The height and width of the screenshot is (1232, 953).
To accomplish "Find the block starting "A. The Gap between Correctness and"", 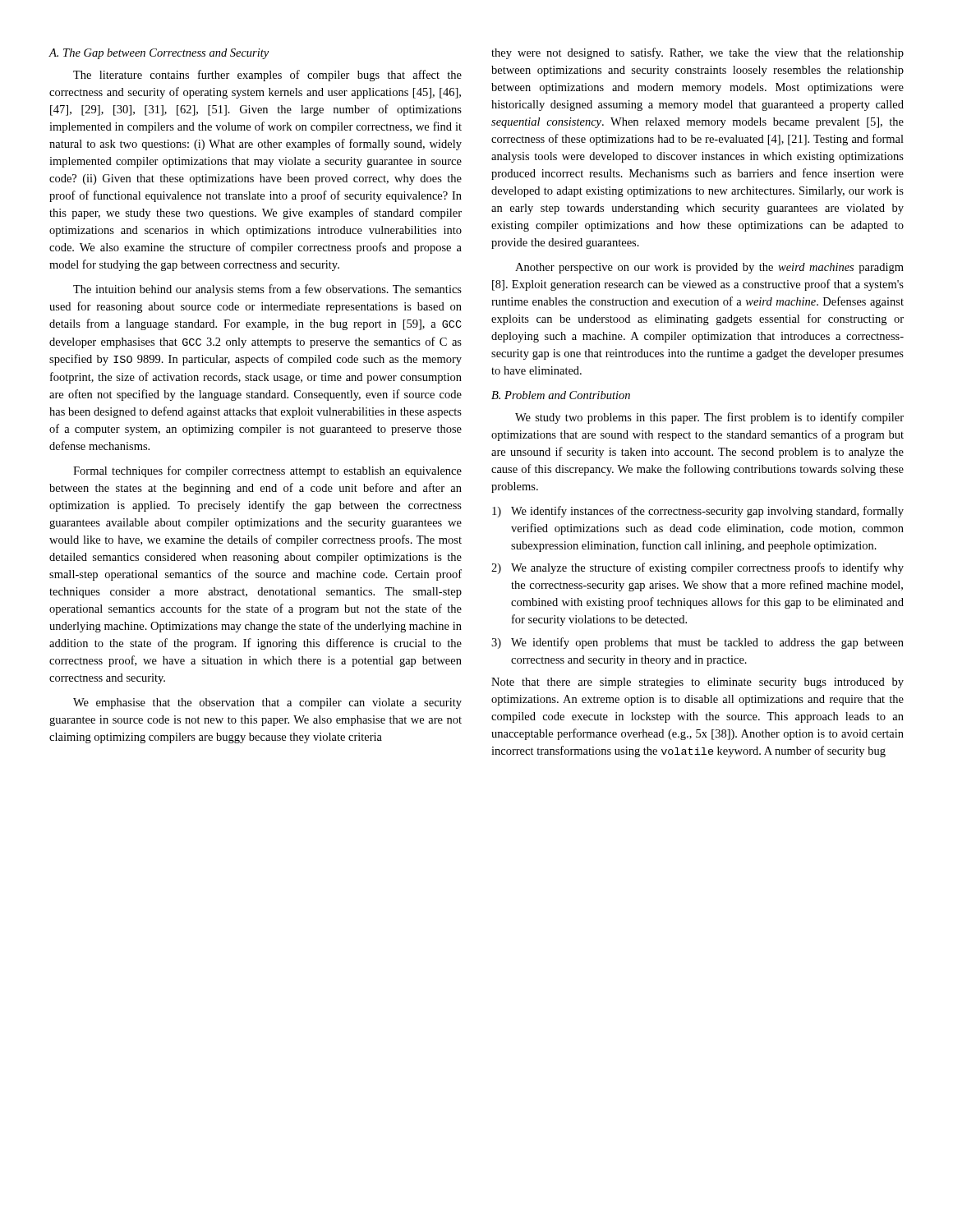I will 159,53.
